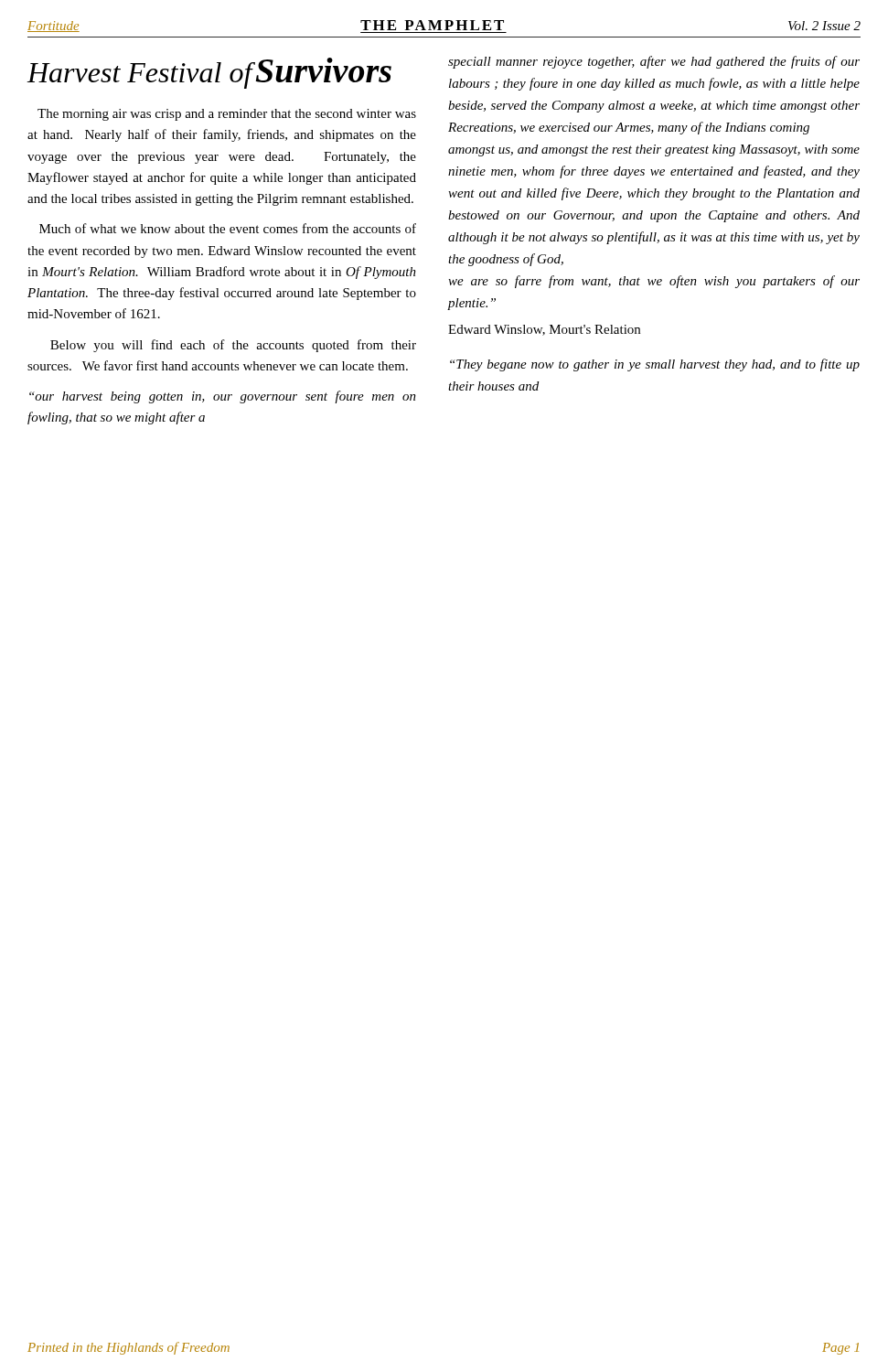Find the text block that says "Much of what we"
This screenshot has width=888, height=1372.
pyautogui.click(x=222, y=271)
